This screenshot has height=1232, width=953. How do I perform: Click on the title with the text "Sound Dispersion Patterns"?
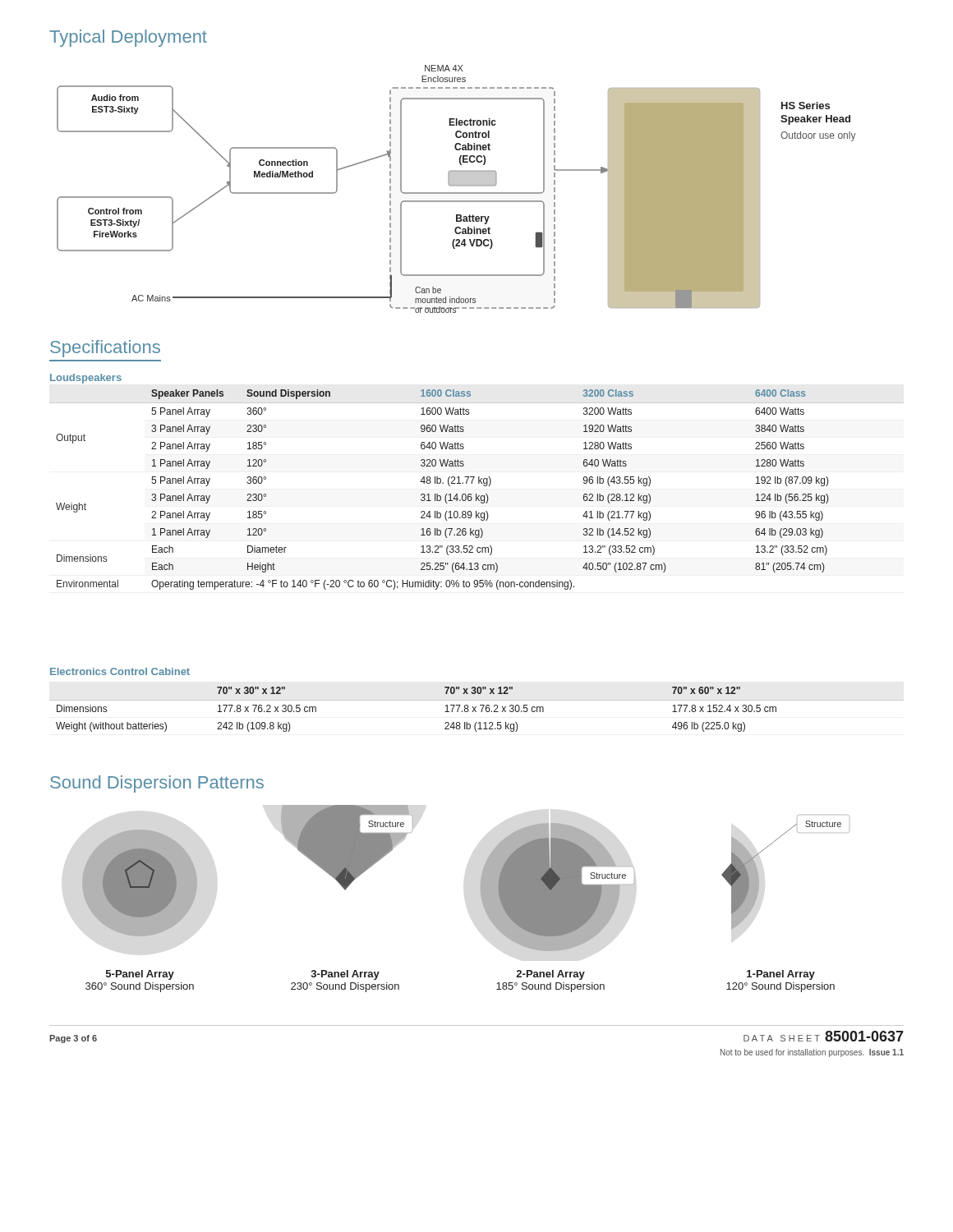point(157,782)
